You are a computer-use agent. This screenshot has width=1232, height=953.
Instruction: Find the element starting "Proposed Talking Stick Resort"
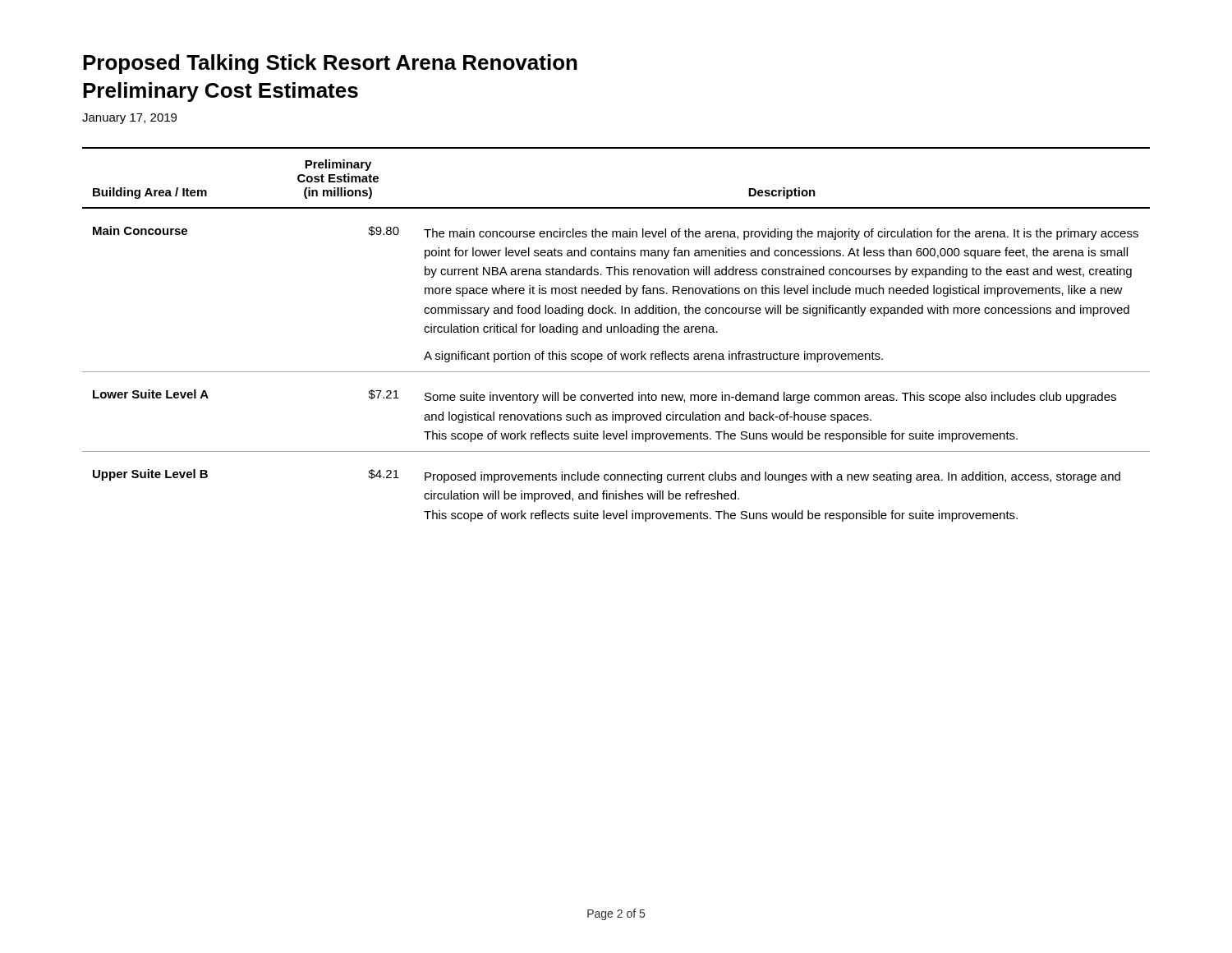coord(330,64)
